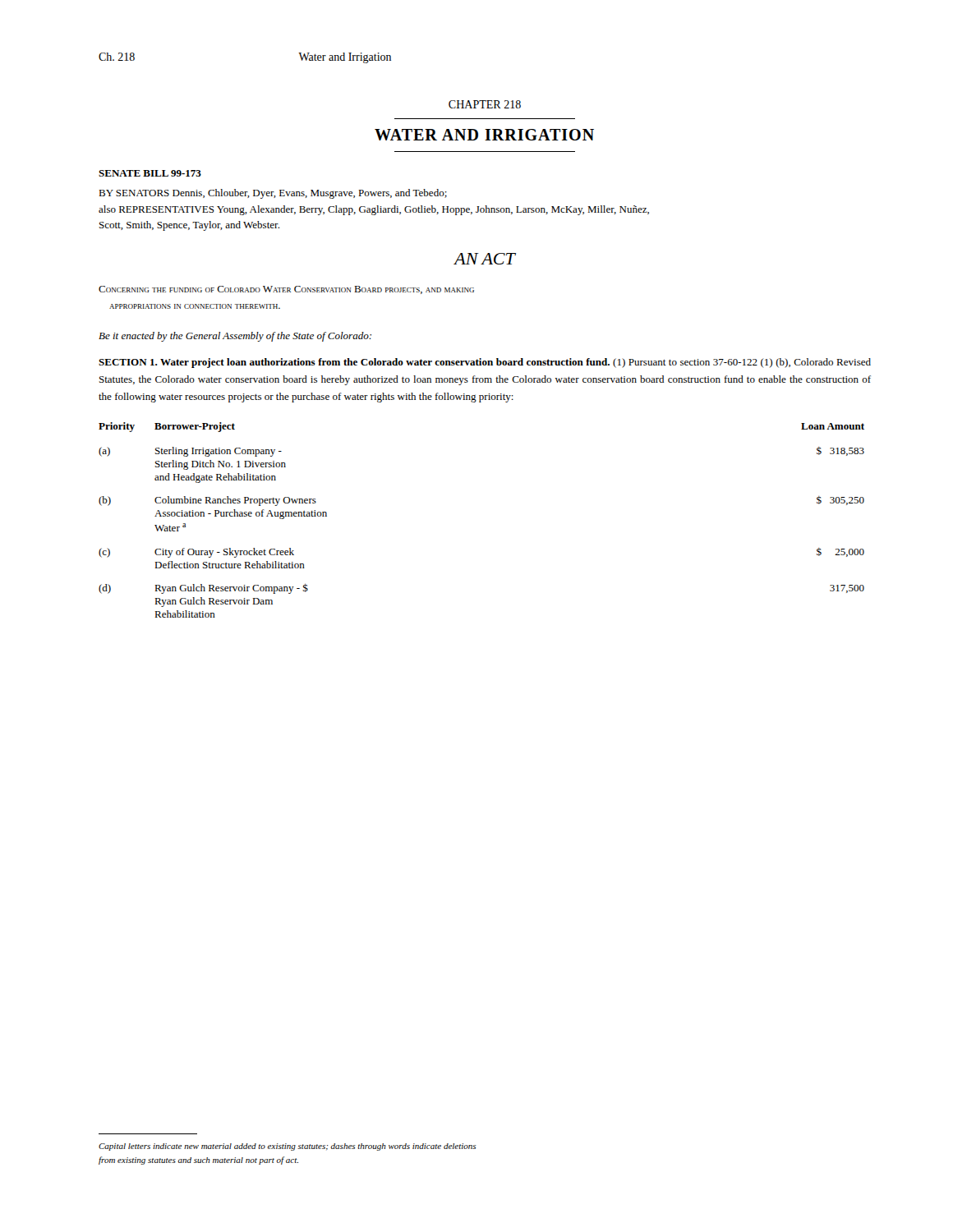The height and width of the screenshot is (1232, 953).
Task: Locate the title that says "AN ACT"
Action: (485, 258)
